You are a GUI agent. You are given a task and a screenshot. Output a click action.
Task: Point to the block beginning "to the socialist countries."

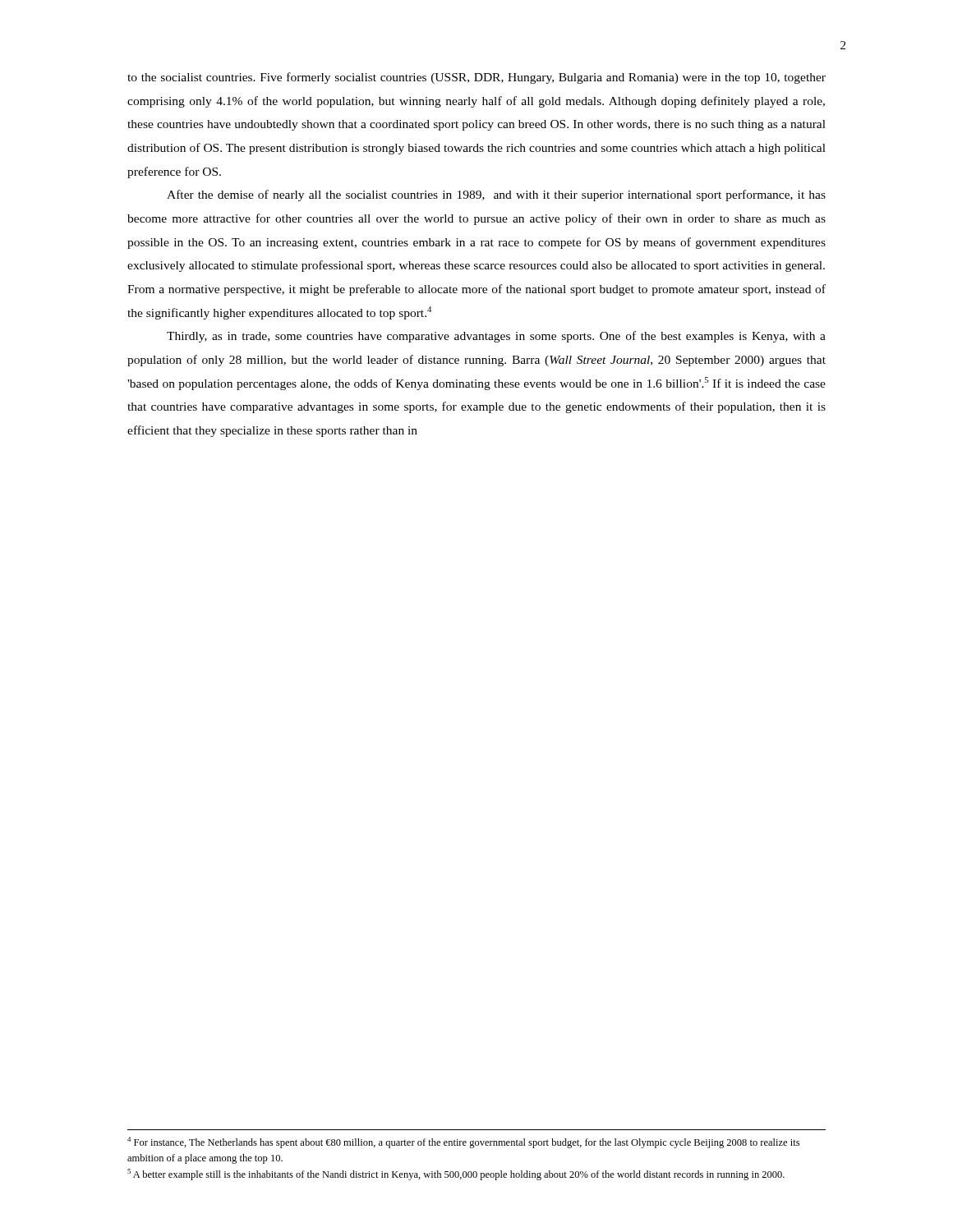point(476,124)
